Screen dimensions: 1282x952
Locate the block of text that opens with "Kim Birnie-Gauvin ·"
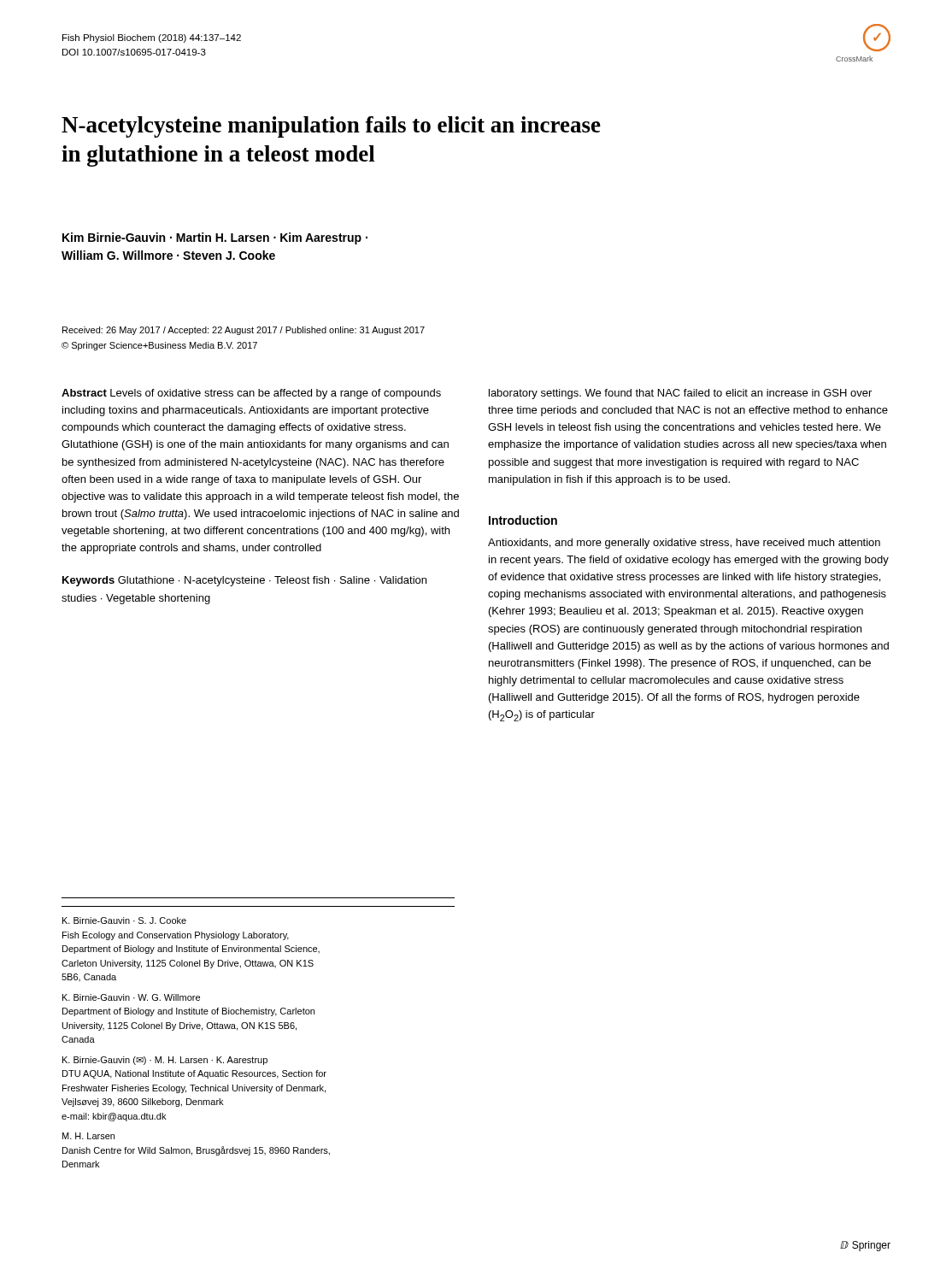(215, 238)
